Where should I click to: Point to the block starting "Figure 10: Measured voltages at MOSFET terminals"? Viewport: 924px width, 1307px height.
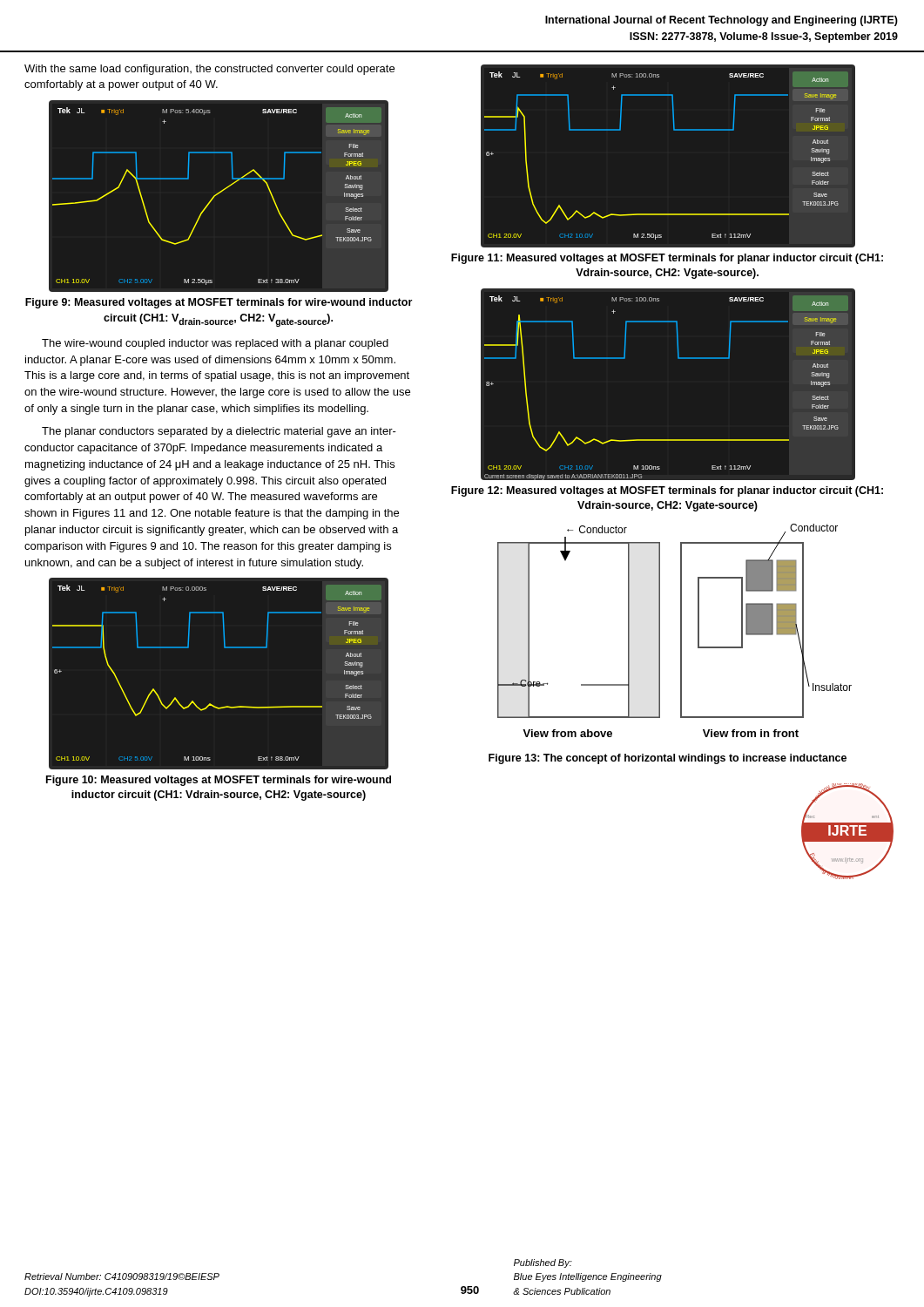tap(219, 787)
